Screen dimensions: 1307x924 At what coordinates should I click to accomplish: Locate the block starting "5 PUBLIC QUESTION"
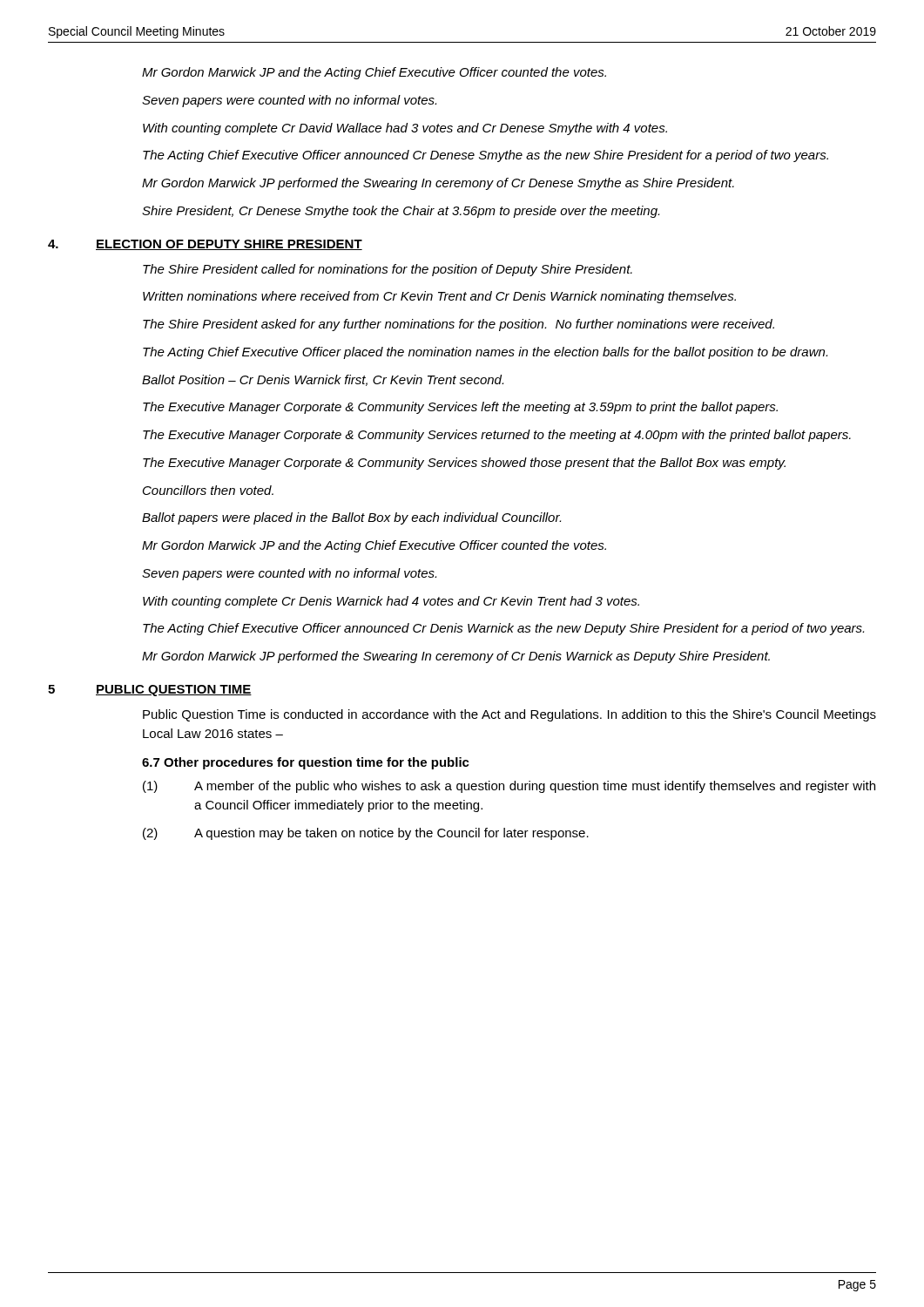tap(150, 689)
